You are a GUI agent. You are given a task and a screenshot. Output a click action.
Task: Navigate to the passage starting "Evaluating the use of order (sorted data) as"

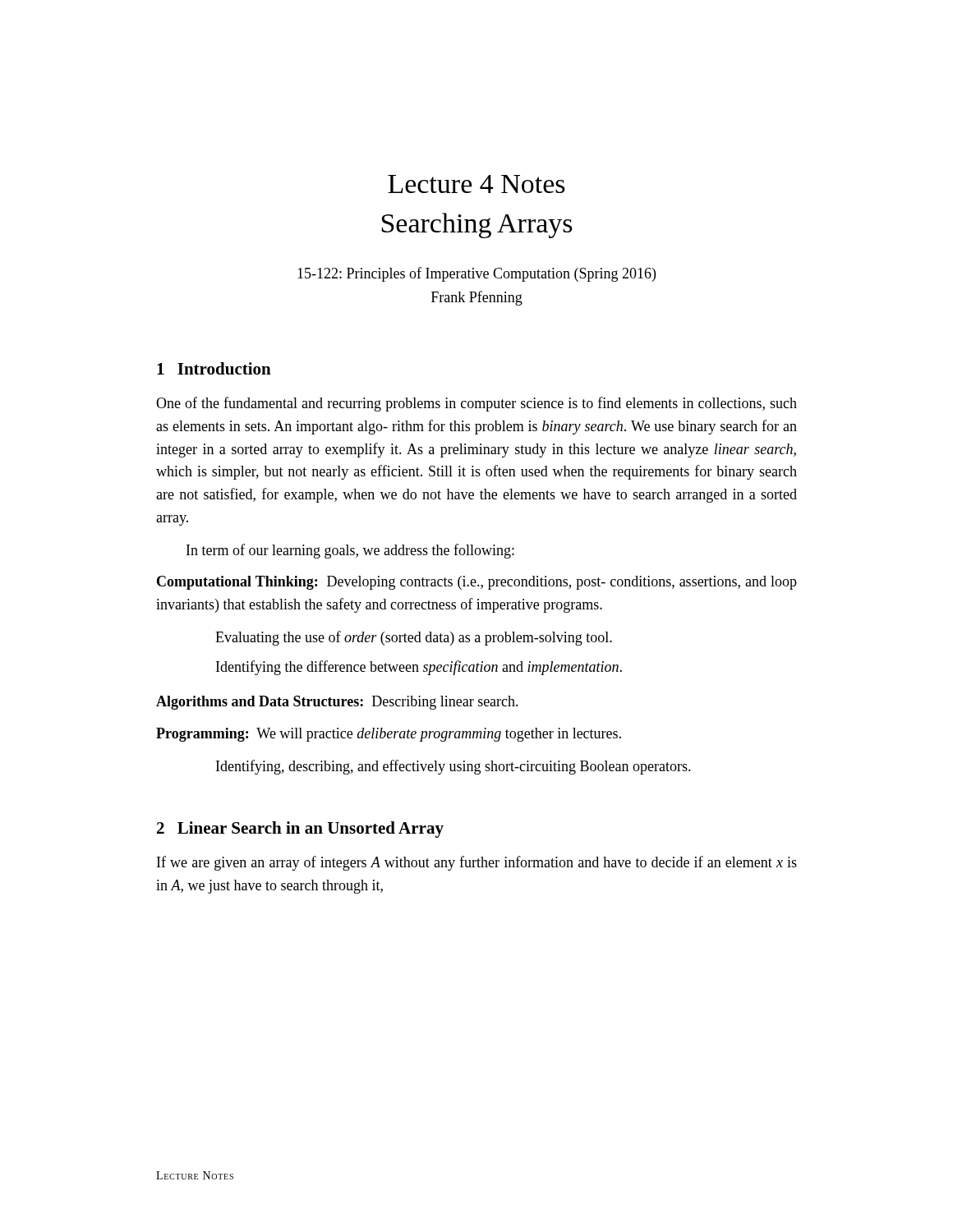coord(414,637)
